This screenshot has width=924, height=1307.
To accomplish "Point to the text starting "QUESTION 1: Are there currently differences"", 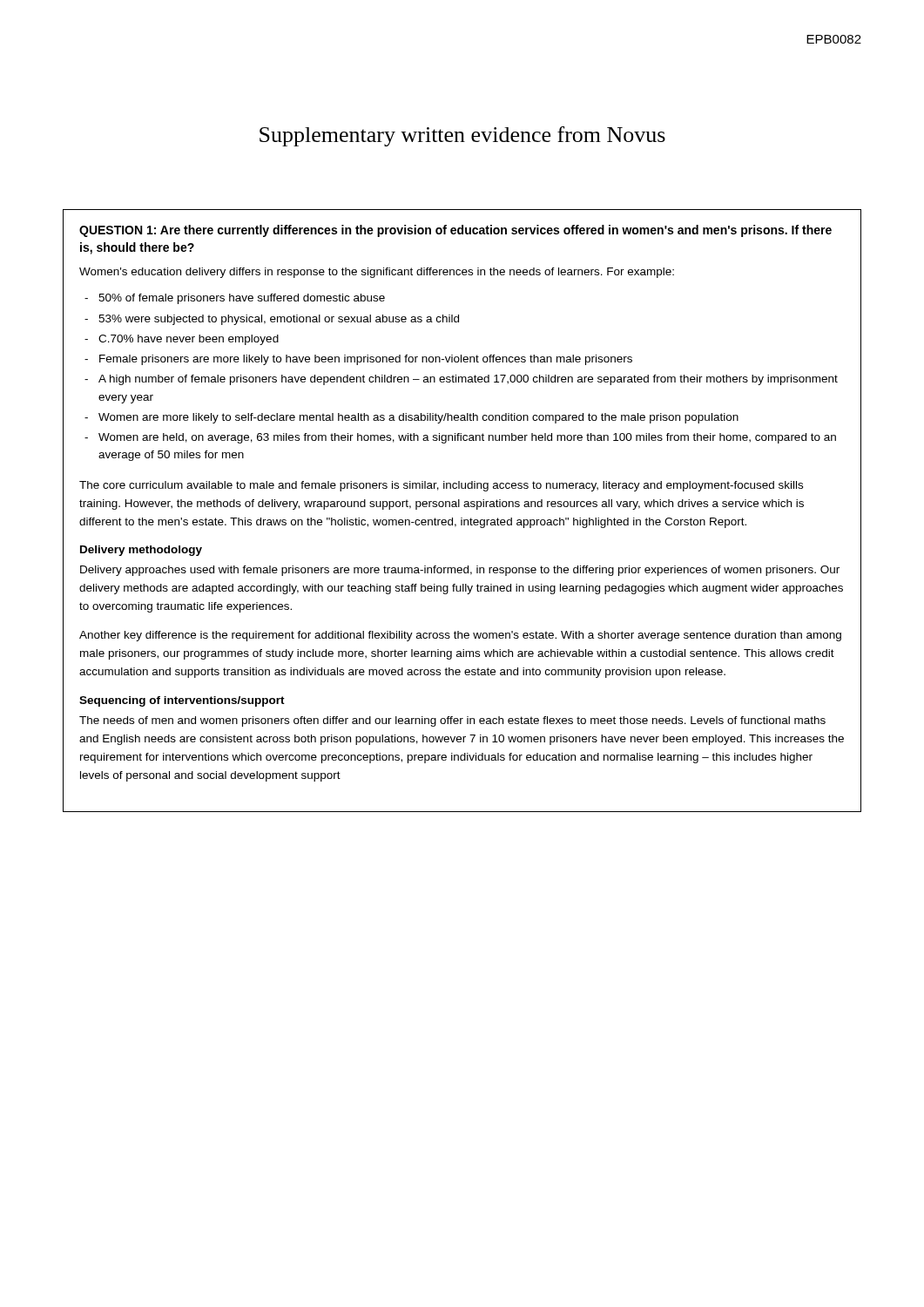I will coord(456,239).
